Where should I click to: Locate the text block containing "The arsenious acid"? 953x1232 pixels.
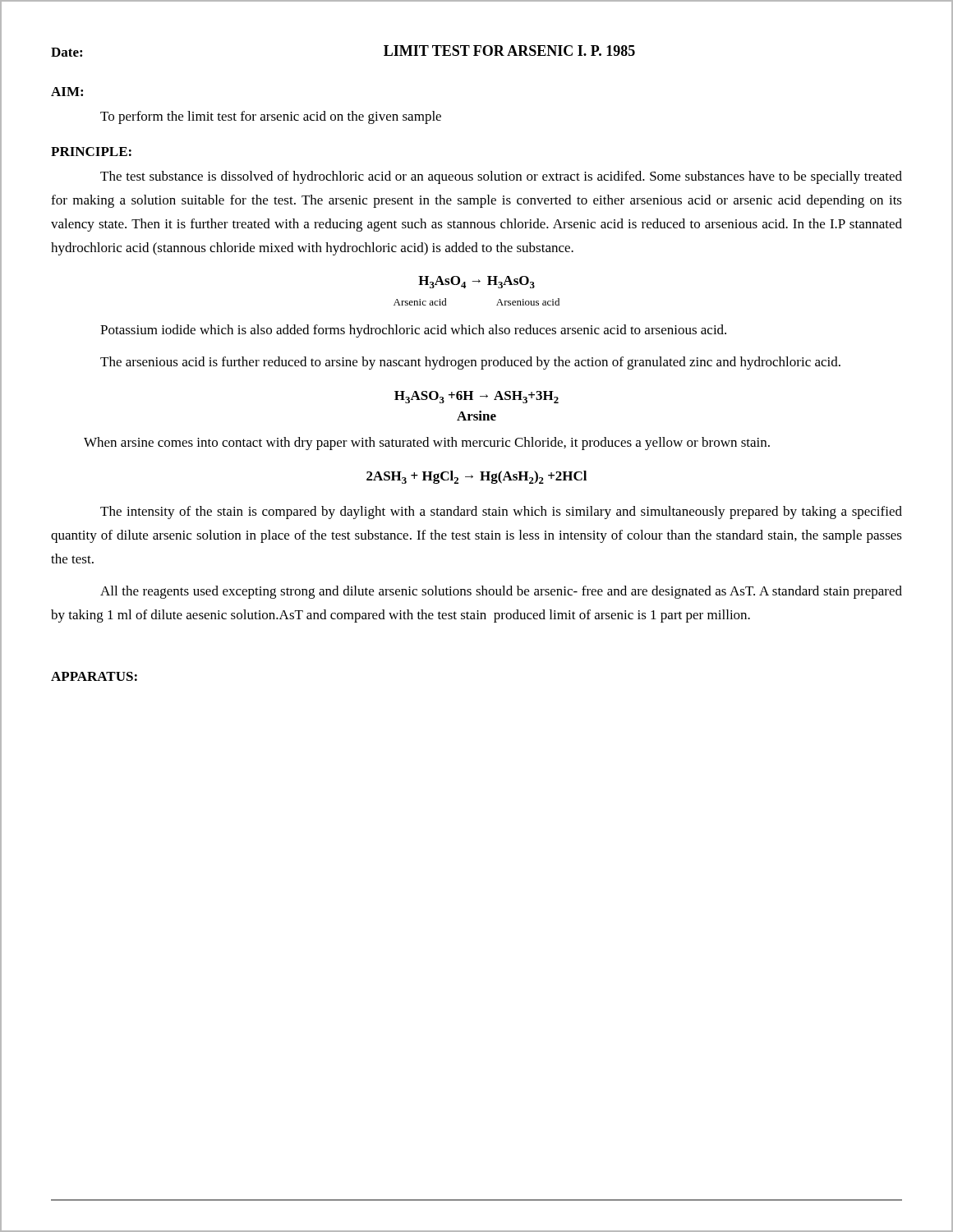(471, 362)
